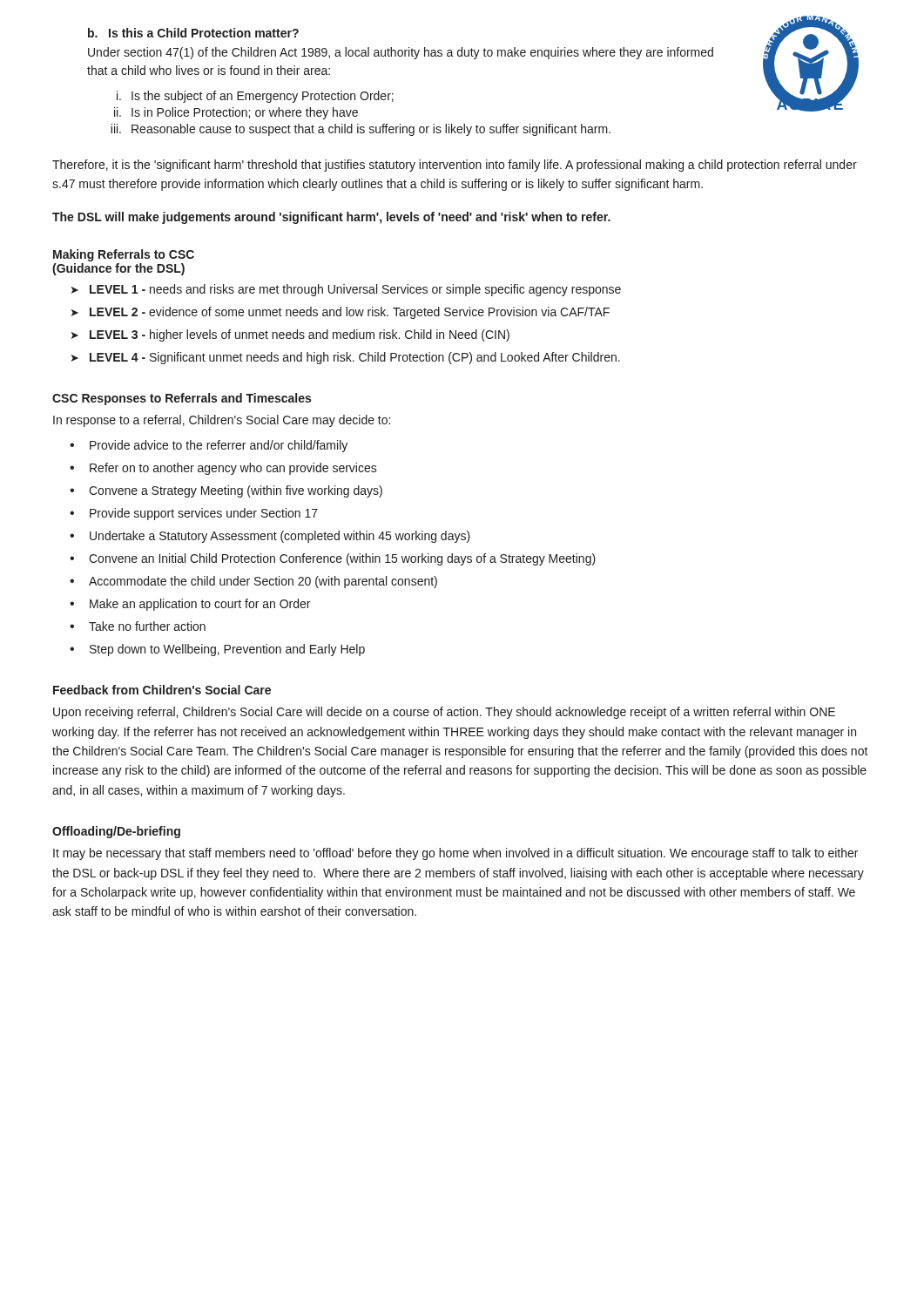This screenshot has height=1307, width=924.
Task: Locate the element starting "➤LEVEL 2 - evidence of some"
Action: click(x=340, y=312)
